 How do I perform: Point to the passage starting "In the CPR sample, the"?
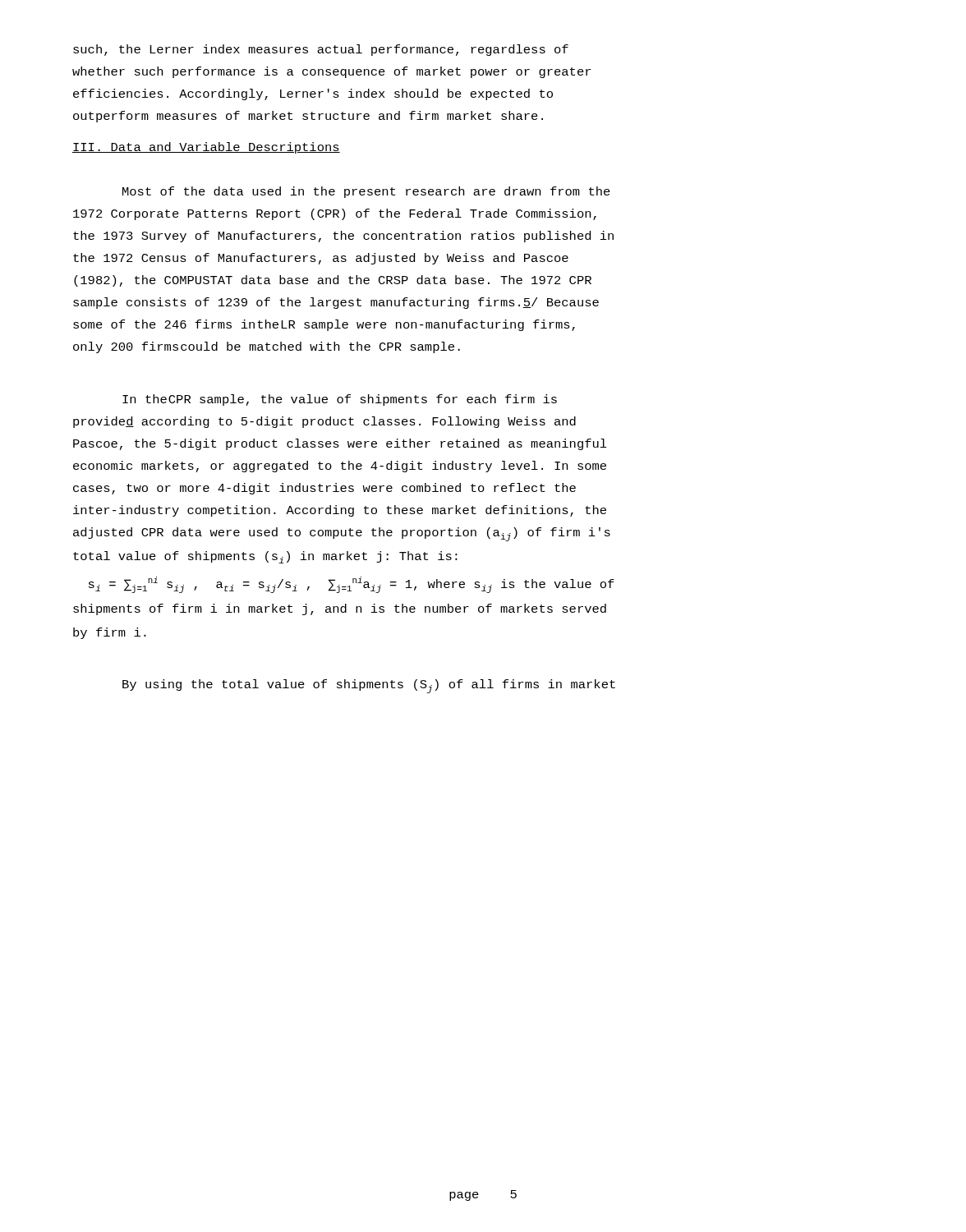point(342,479)
